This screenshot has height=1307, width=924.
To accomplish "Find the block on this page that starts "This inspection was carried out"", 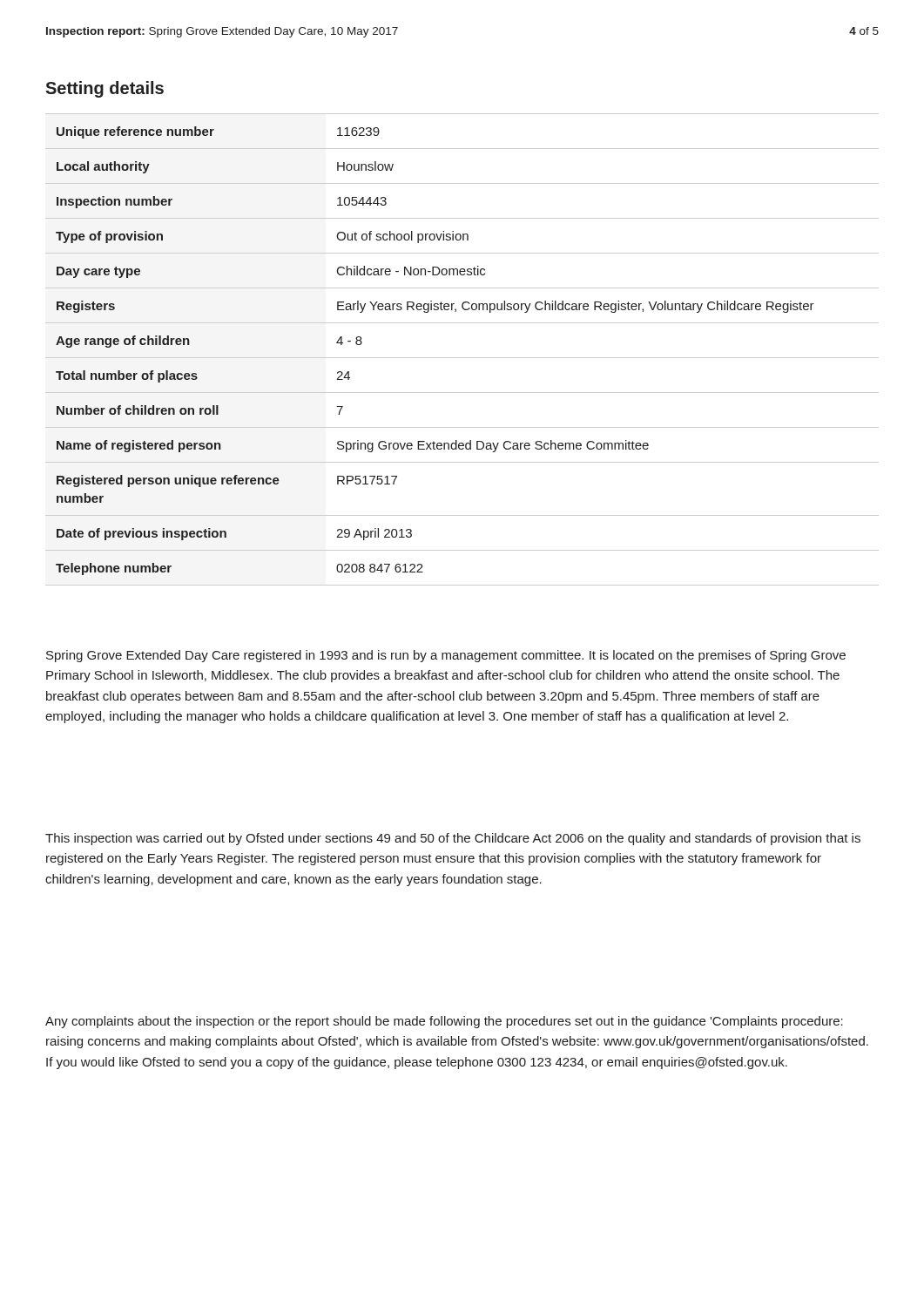I will click(453, 858).
